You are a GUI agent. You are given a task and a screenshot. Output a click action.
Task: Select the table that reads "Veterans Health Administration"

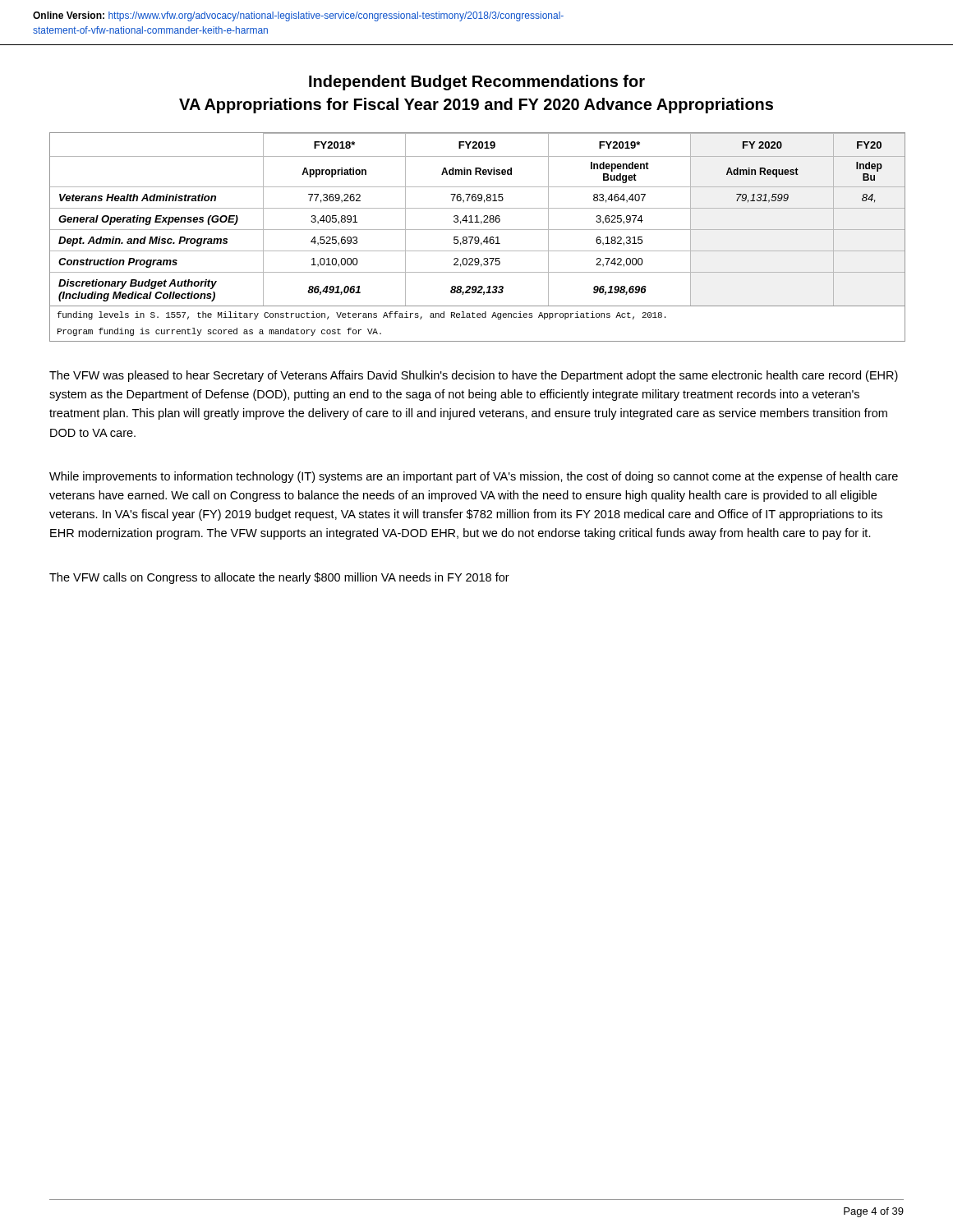[x=477, y=237]
